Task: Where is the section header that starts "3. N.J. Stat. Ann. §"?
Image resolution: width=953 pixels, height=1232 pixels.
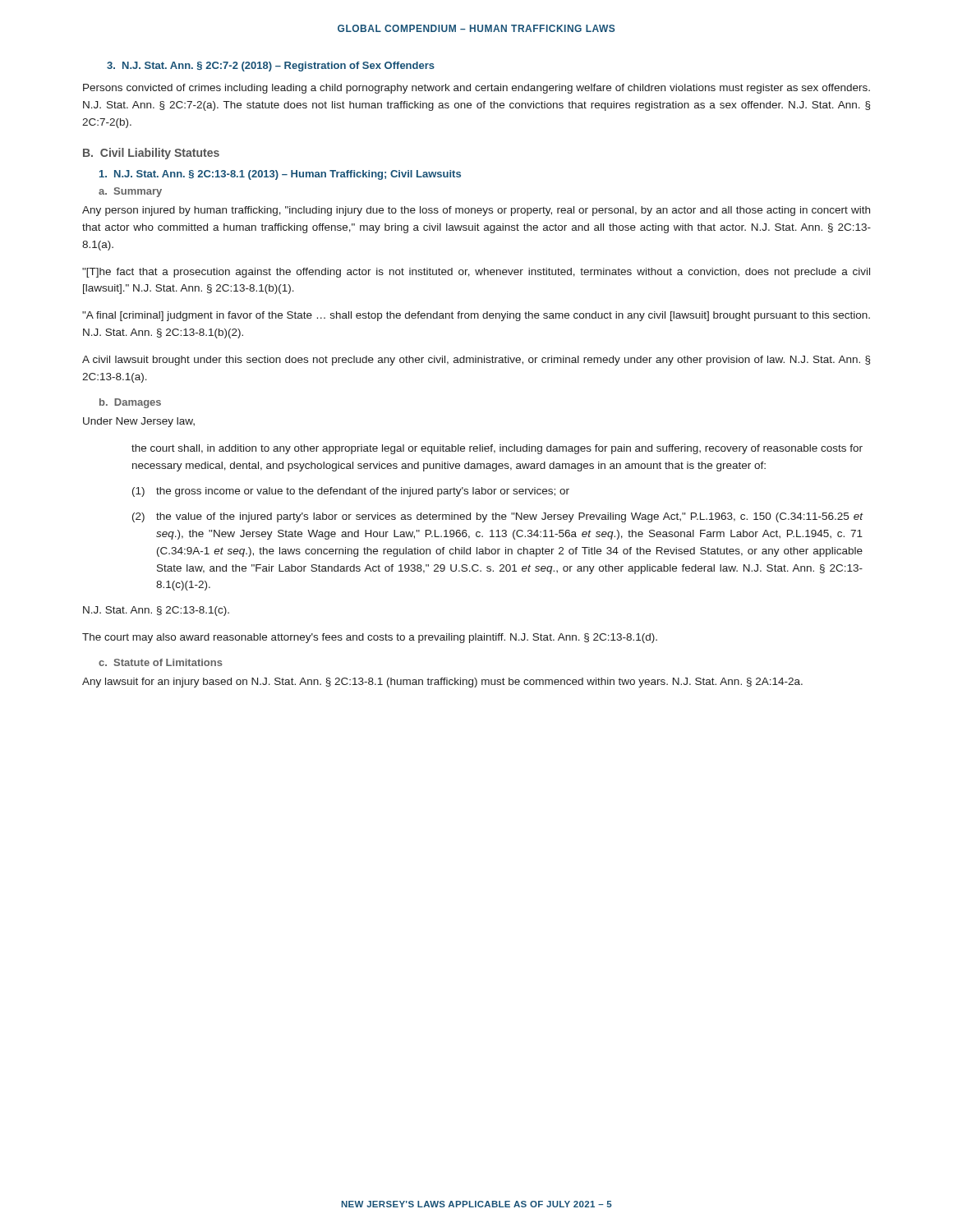Action: pyautogui.click(x=271, y=65)
